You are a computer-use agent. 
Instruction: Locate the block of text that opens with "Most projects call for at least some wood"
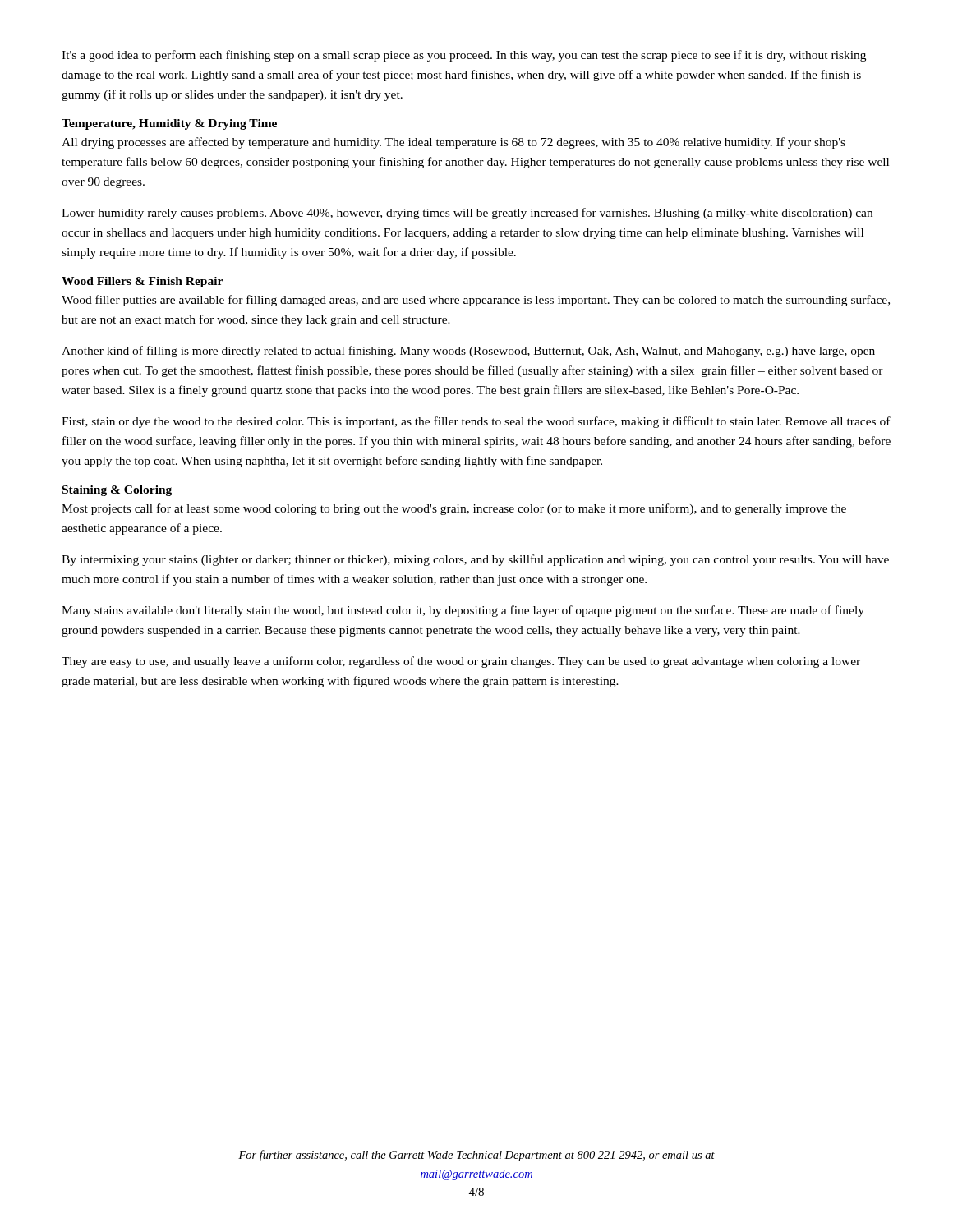coord(454,518)
